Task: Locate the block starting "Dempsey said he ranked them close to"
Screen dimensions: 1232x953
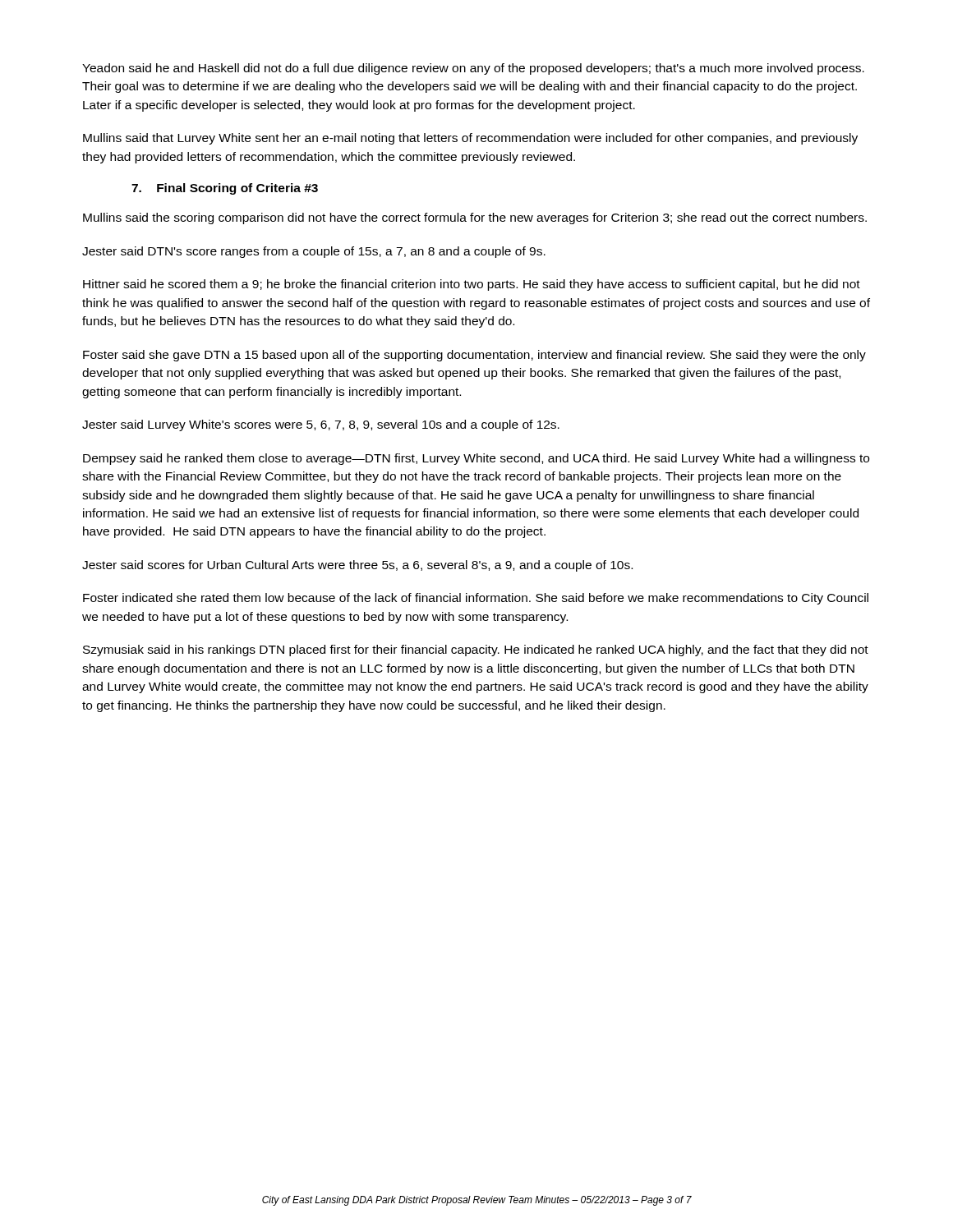Action: (x=476, y=494)
